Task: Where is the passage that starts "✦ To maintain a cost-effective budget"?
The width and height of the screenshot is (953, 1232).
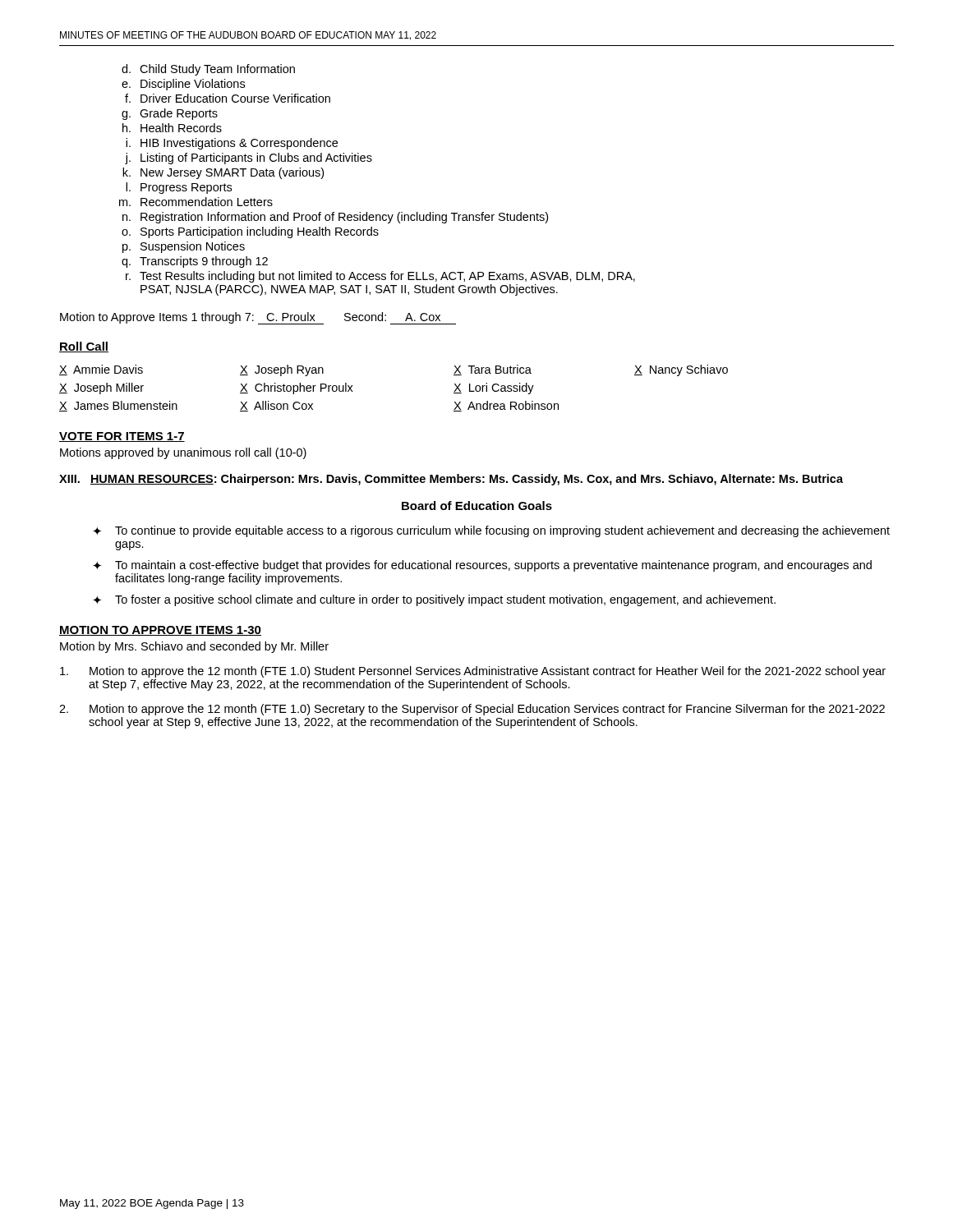Action: tap(493, 572)
